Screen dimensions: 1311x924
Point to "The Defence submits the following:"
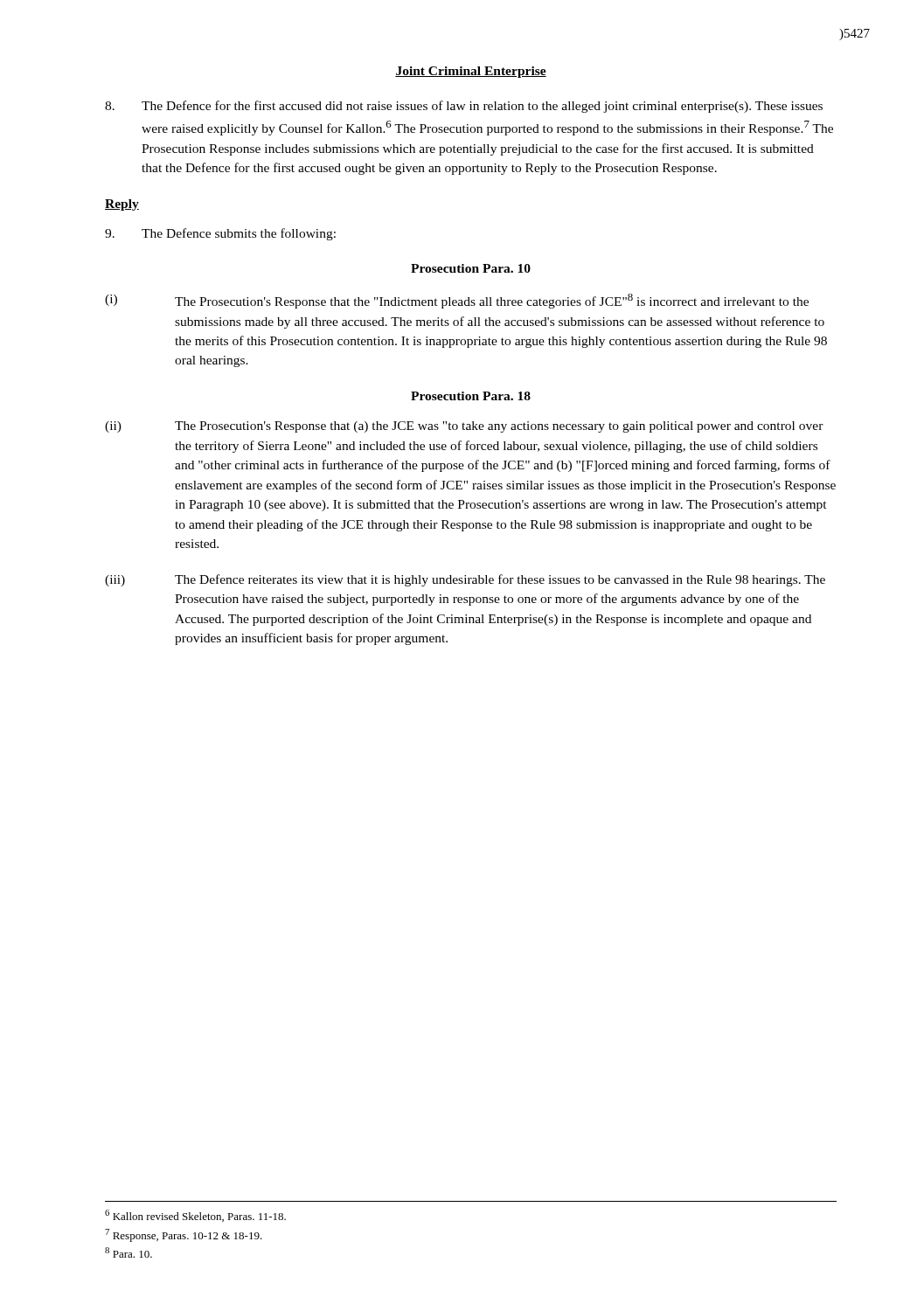(x=220, y=234)
